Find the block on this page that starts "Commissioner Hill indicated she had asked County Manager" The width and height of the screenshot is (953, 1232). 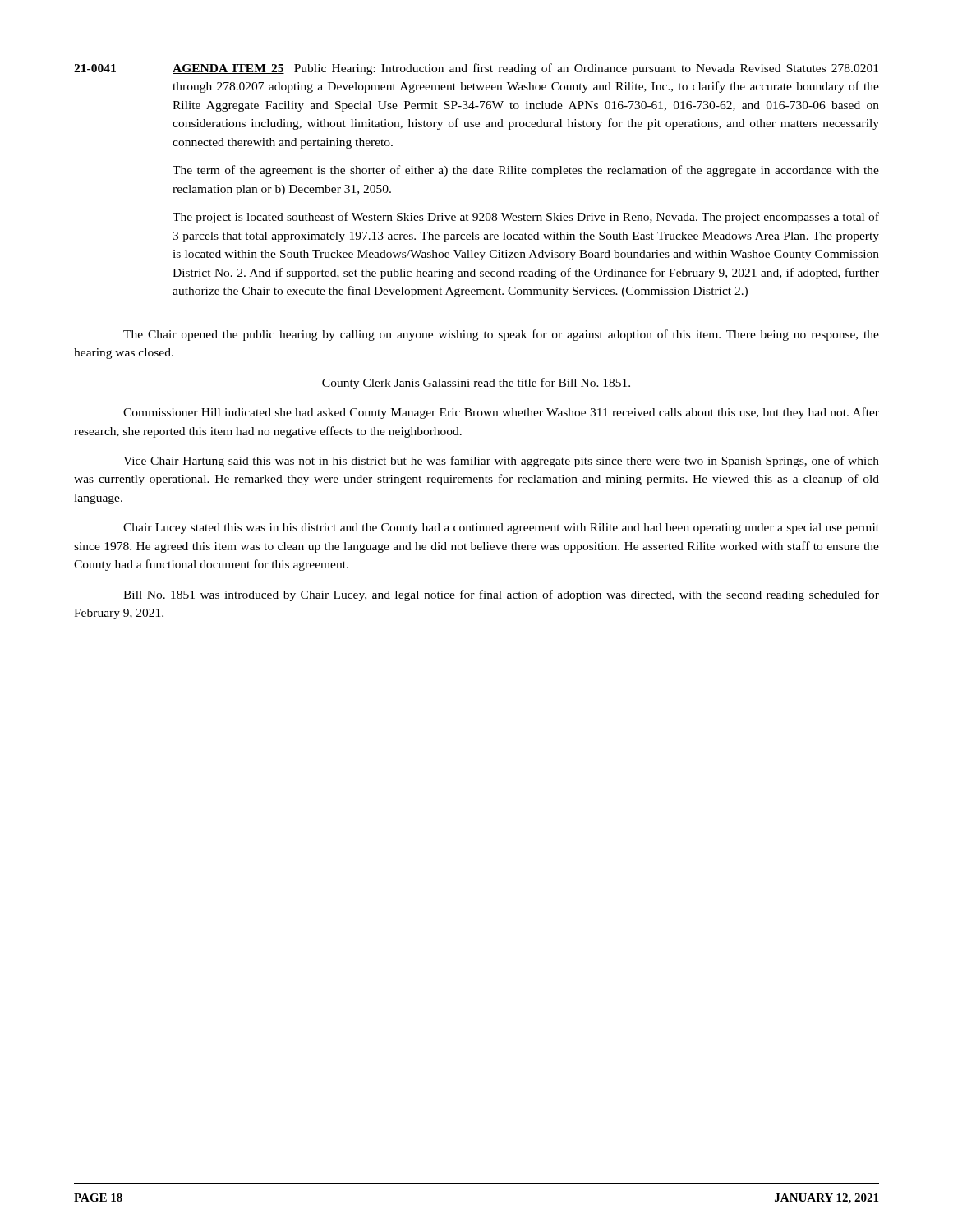pos(476,421)
